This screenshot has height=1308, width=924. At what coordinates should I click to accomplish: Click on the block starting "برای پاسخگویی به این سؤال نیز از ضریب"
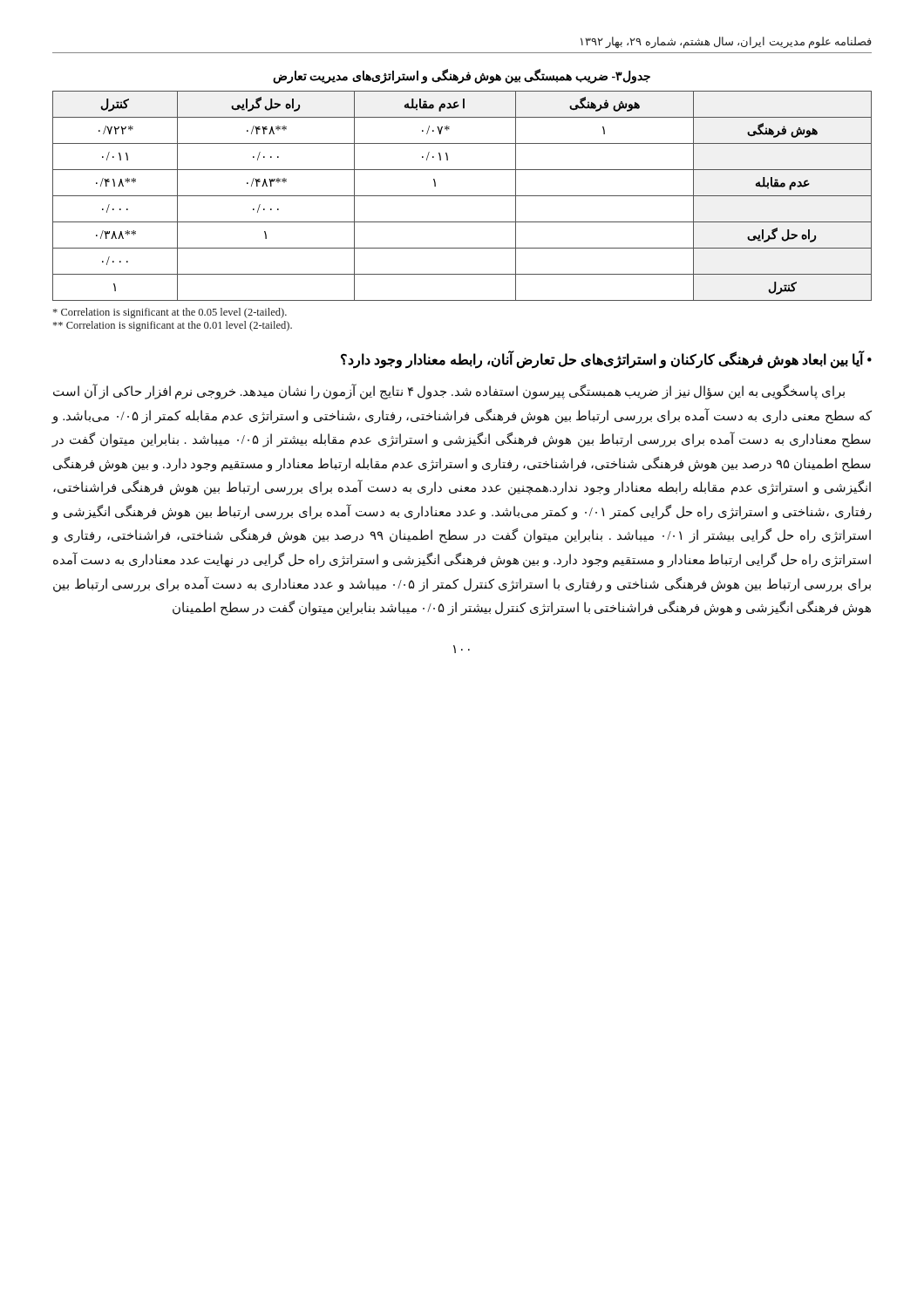[x=462, y=500]
